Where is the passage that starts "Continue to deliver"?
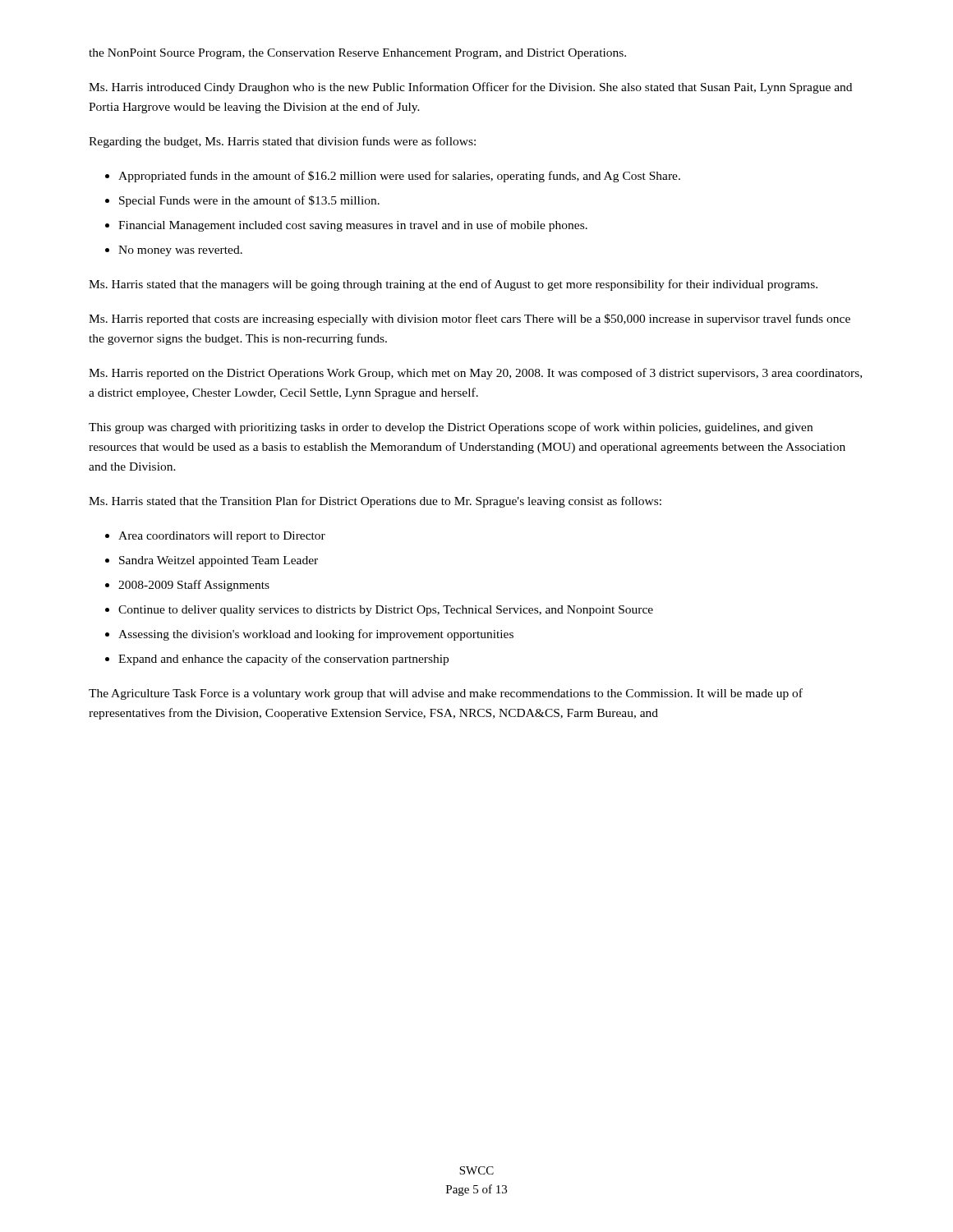Screen dimensions: 1232x953 [386, 609]
